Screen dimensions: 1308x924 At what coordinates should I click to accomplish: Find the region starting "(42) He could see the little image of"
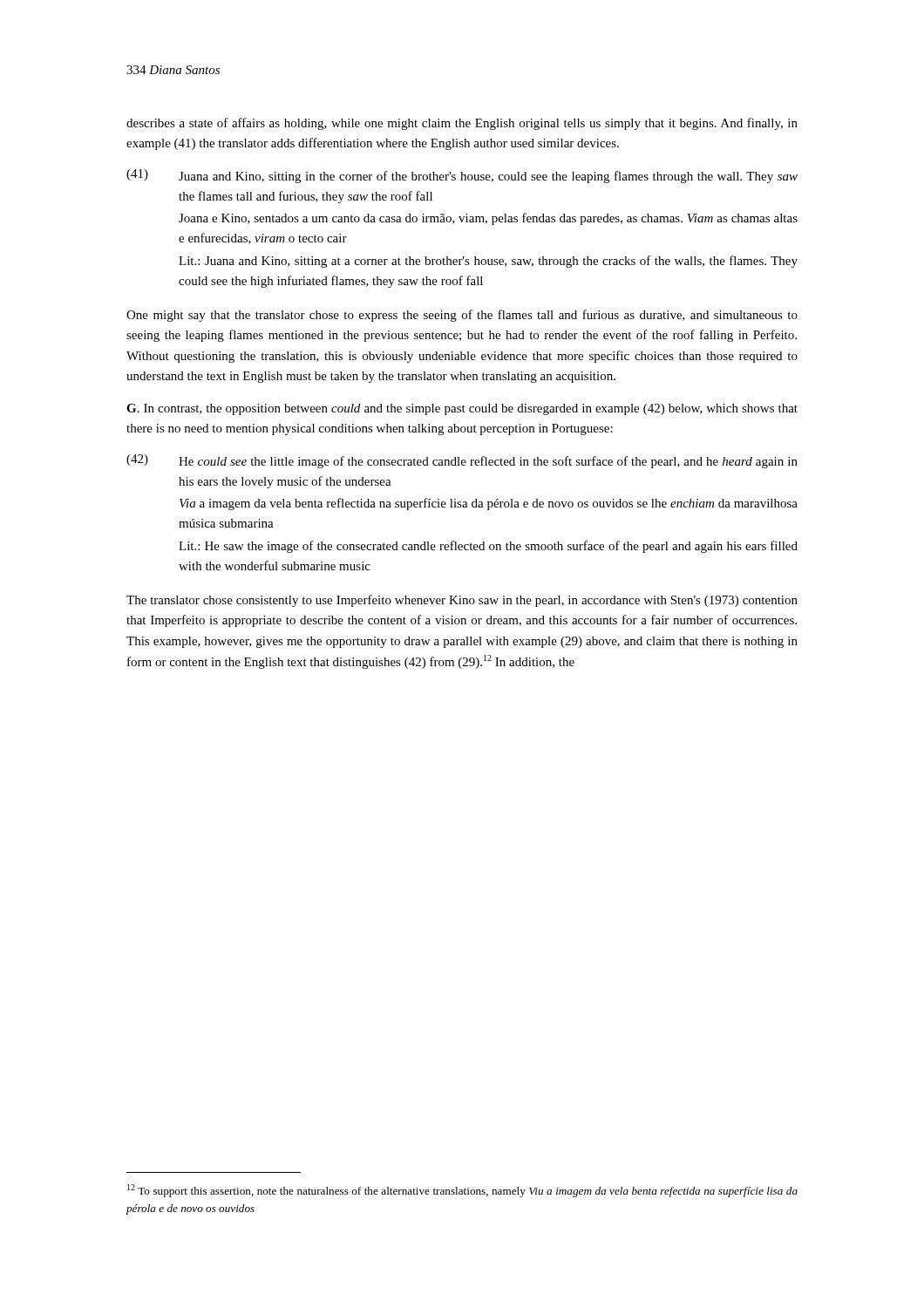click(462, 515)
